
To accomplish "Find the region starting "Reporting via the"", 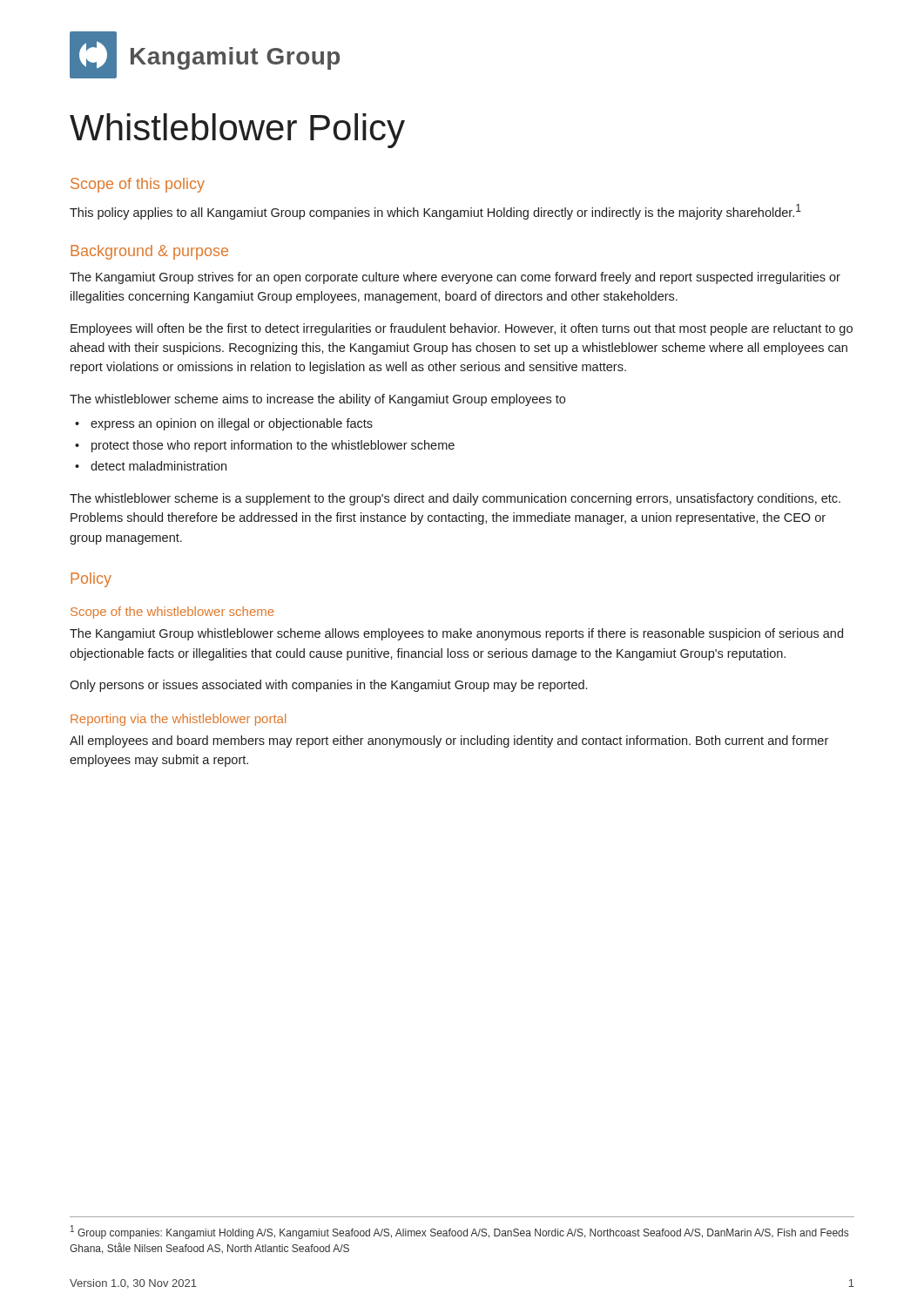I will tap(178, 718).
